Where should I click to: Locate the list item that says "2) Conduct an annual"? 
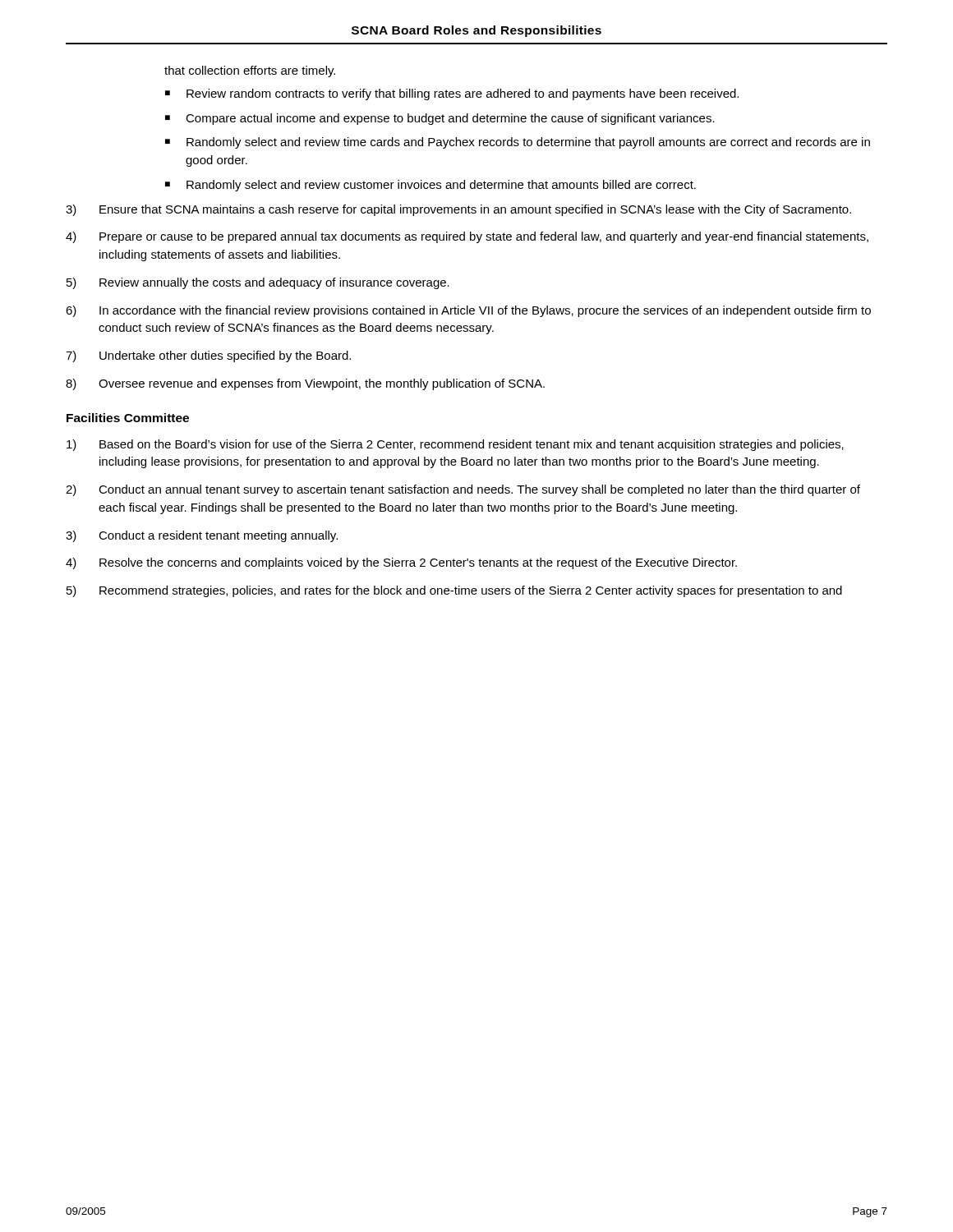[x=476, y=498]
